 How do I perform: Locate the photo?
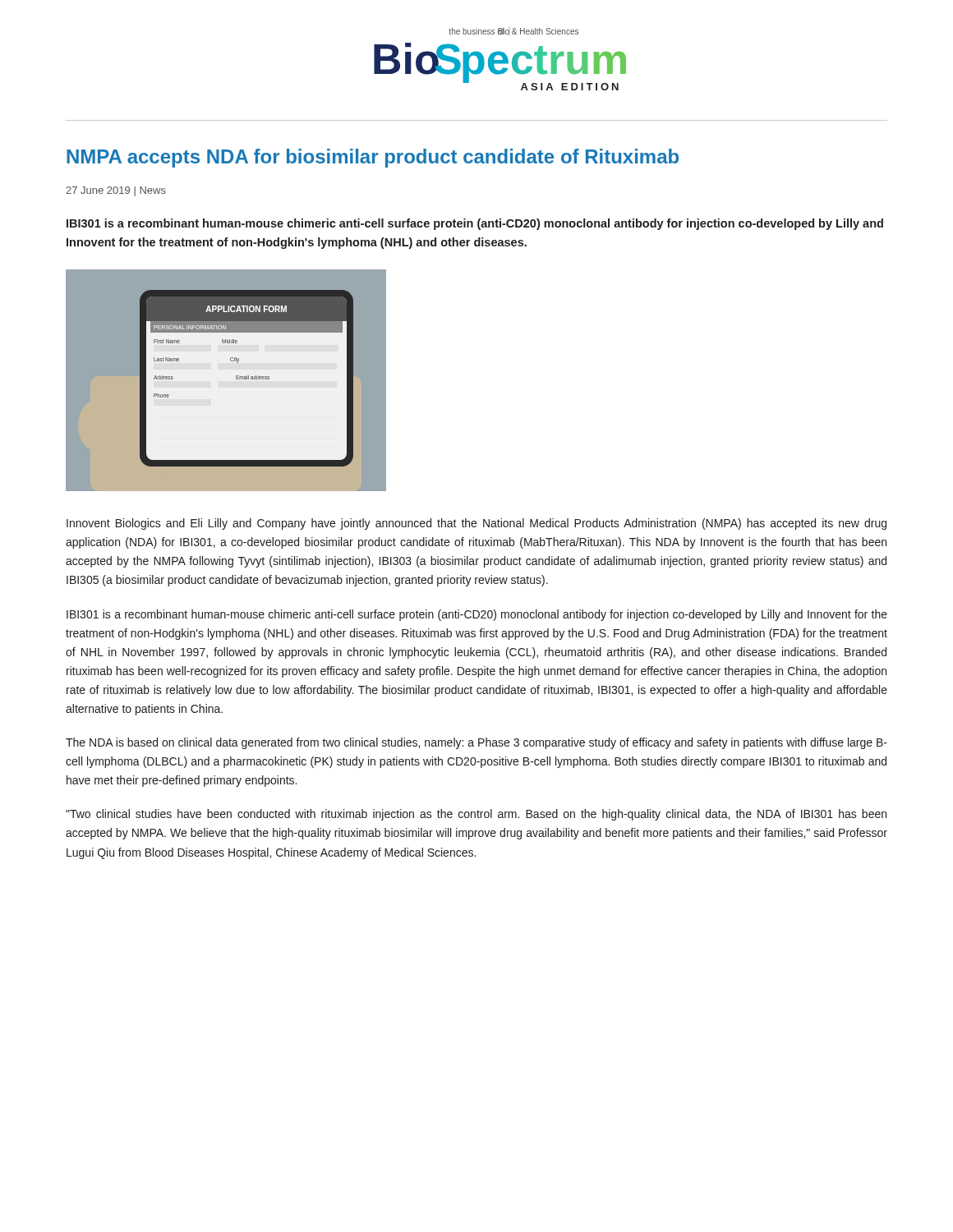coord(476,380)
